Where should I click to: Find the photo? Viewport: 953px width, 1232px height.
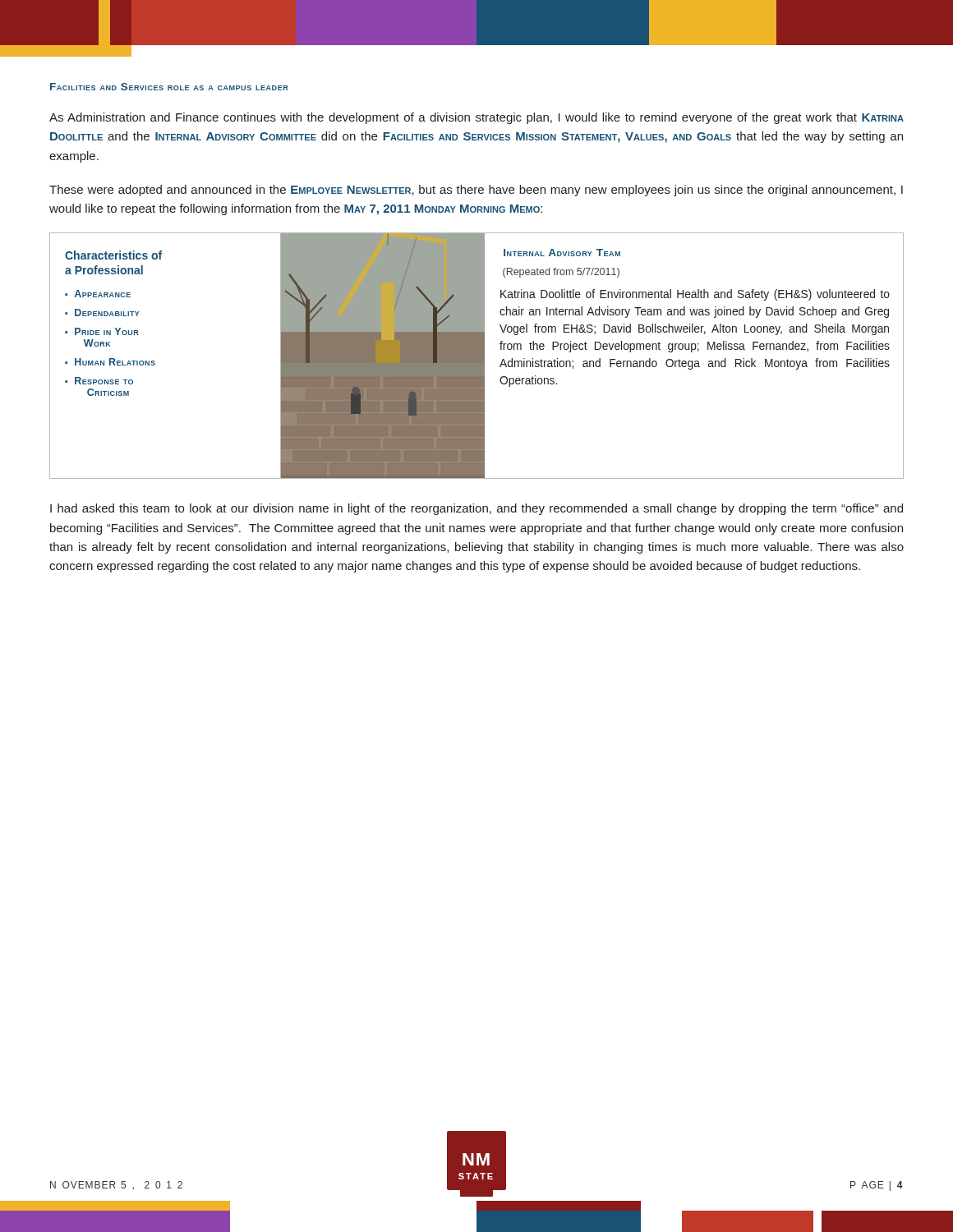click(383, 356)
